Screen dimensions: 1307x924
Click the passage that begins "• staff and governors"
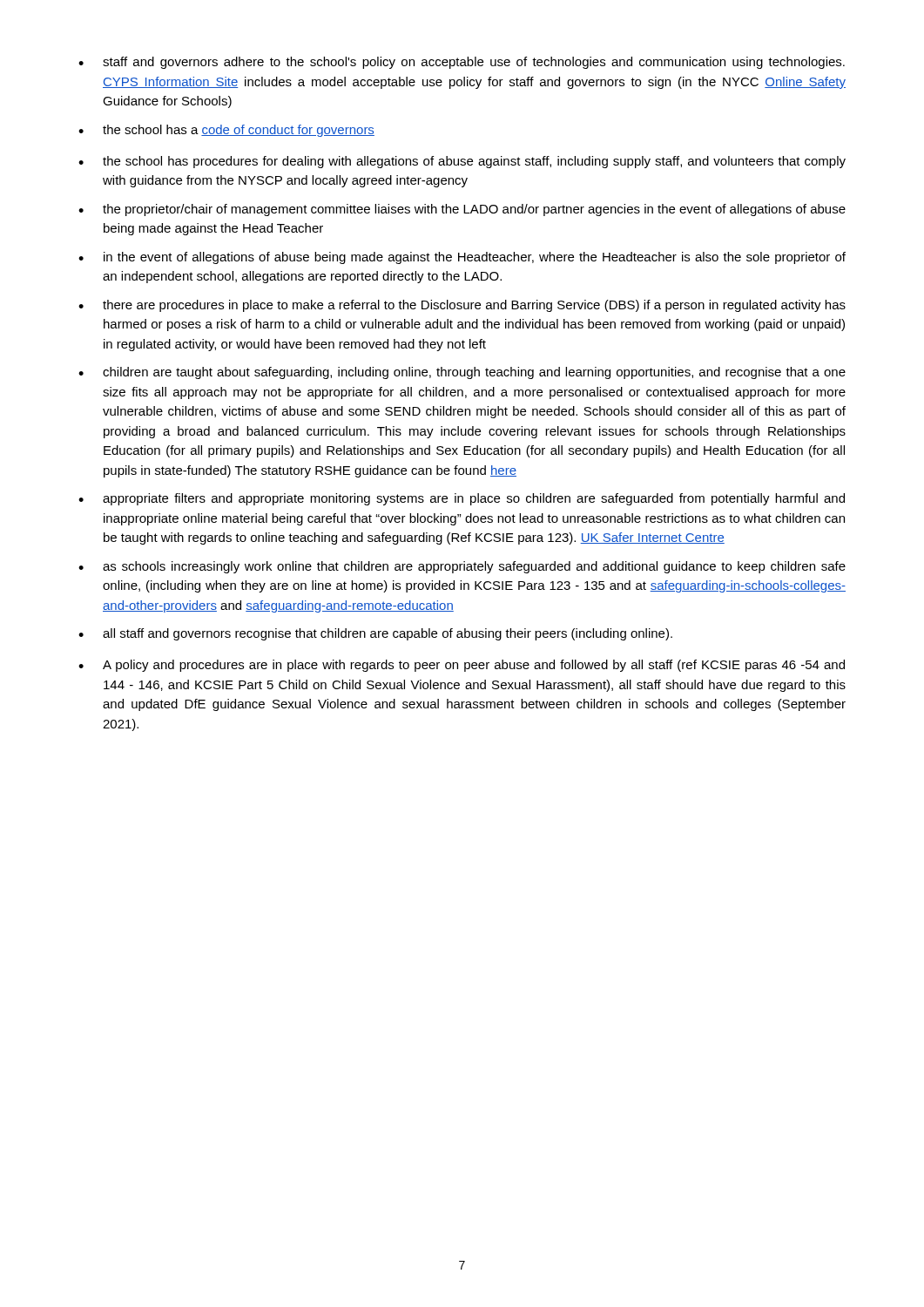pyautogui.click(x=462, y=82)
